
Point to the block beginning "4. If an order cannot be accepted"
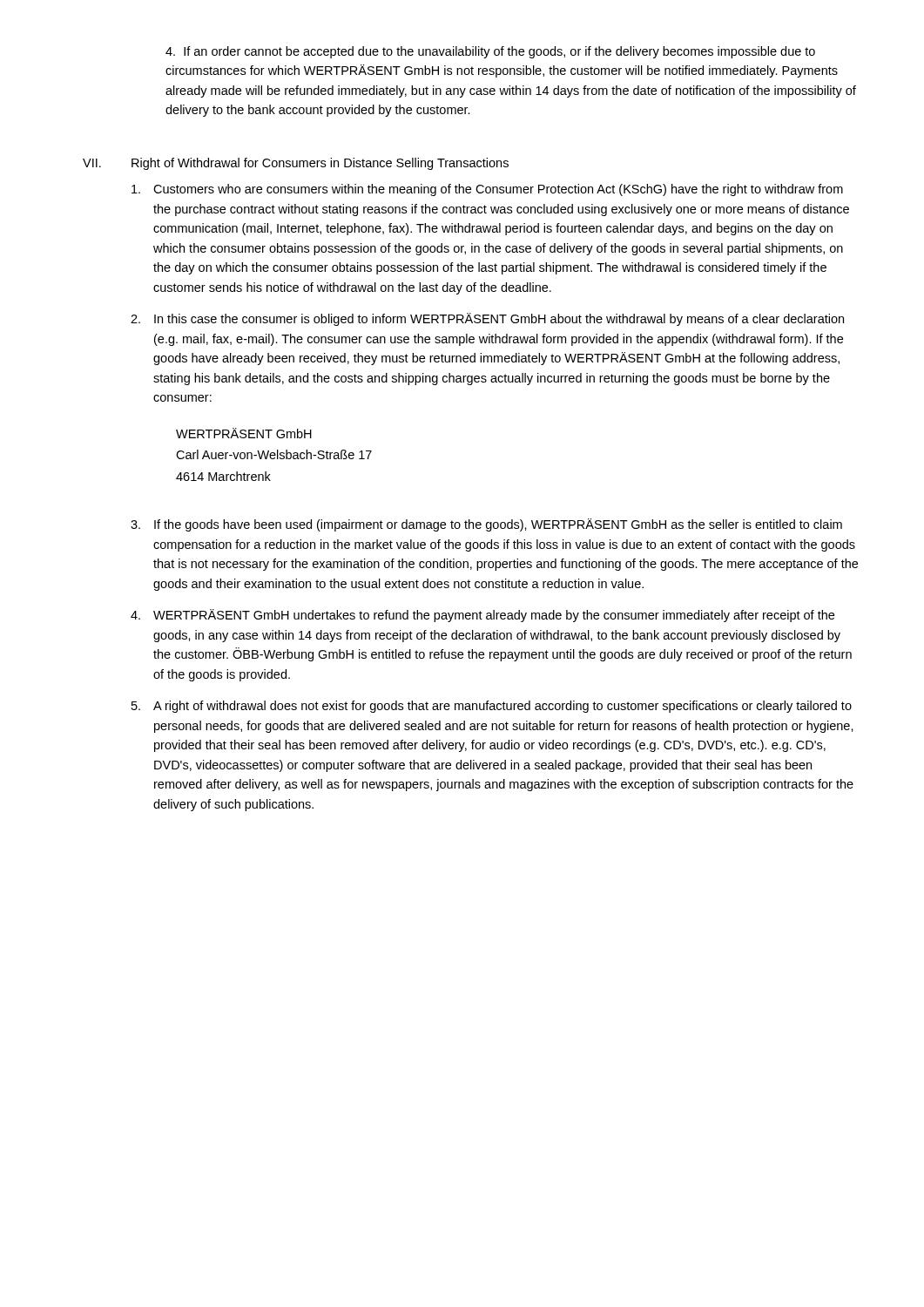tap(511, 81)
